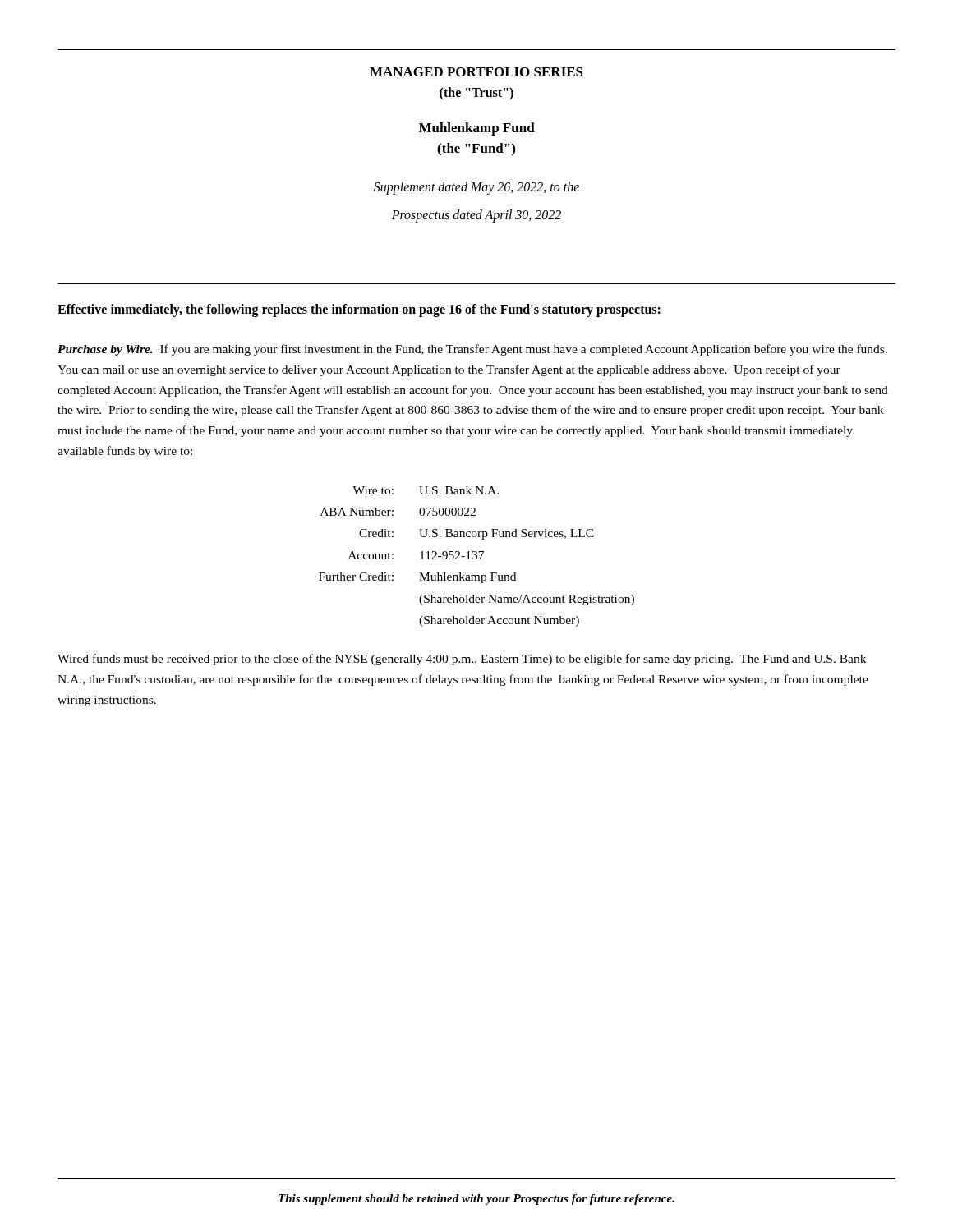Image resolution: width=953 pixels, height=1232 pixels.
Task: Find the text block containing "Purchase by Wire. If you are making"
Action: (x=474, y=400)
